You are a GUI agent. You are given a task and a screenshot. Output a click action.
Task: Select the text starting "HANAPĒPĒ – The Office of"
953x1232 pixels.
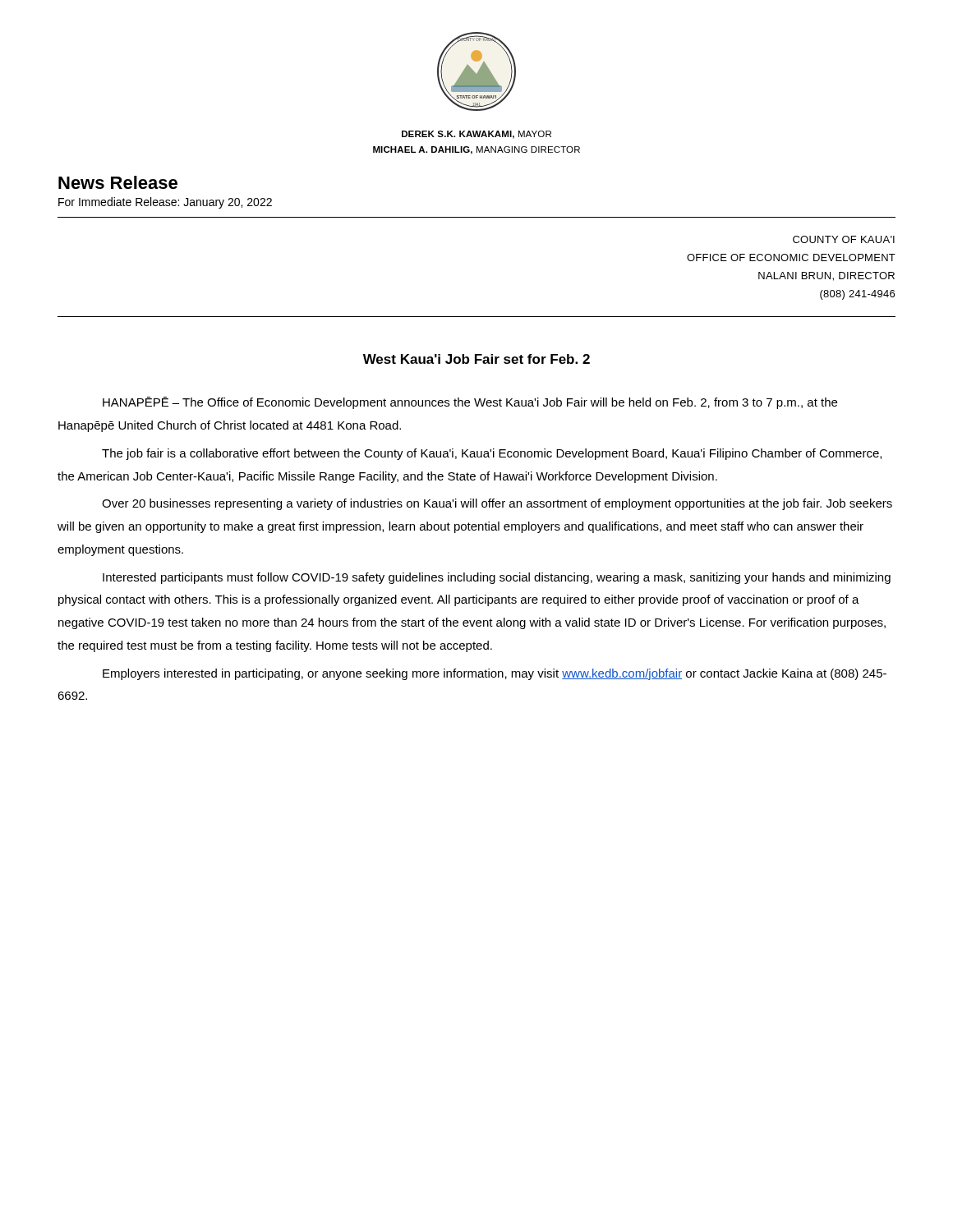pos(476,414)
